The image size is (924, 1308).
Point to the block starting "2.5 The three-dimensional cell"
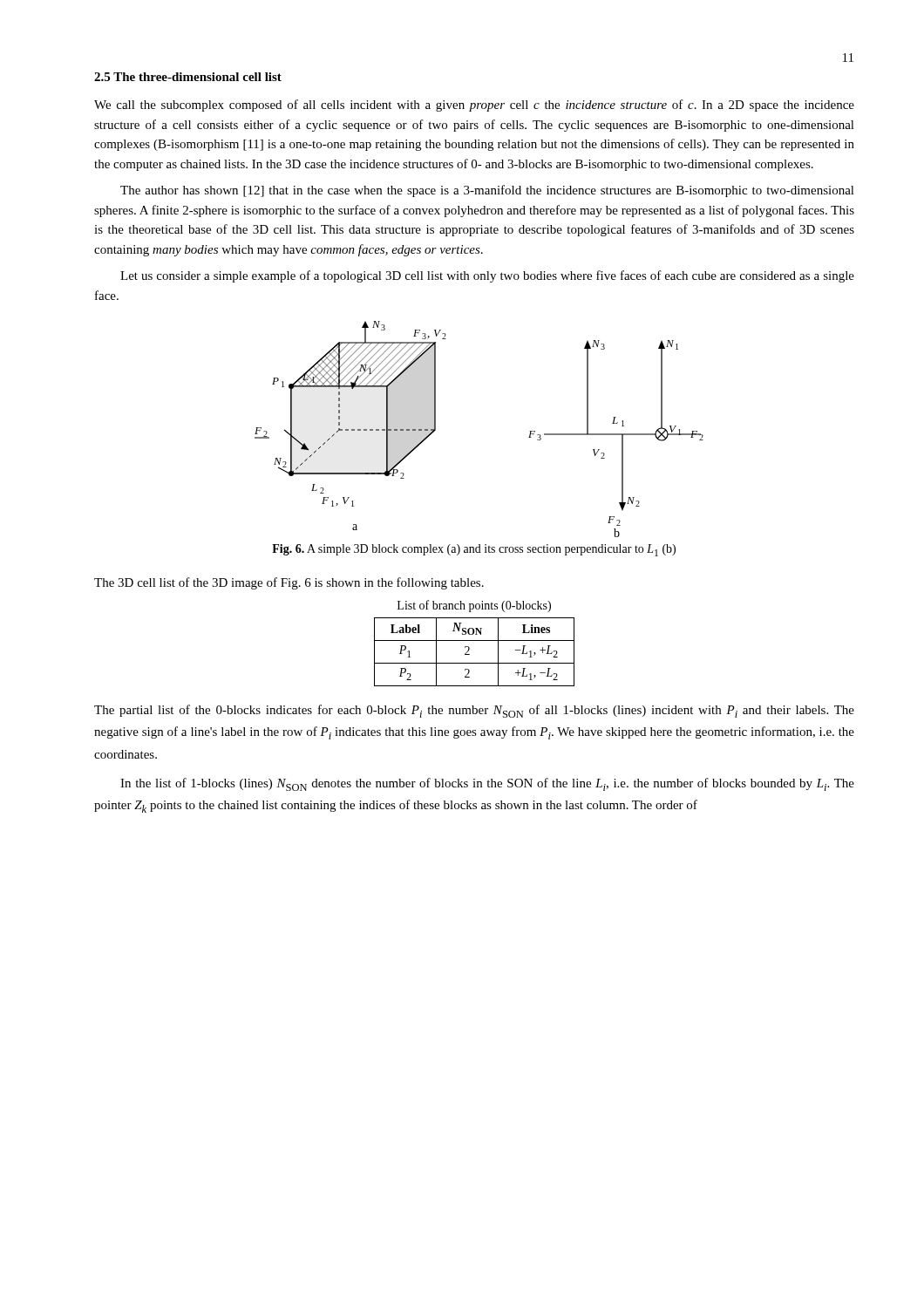(x=188, y=77)
